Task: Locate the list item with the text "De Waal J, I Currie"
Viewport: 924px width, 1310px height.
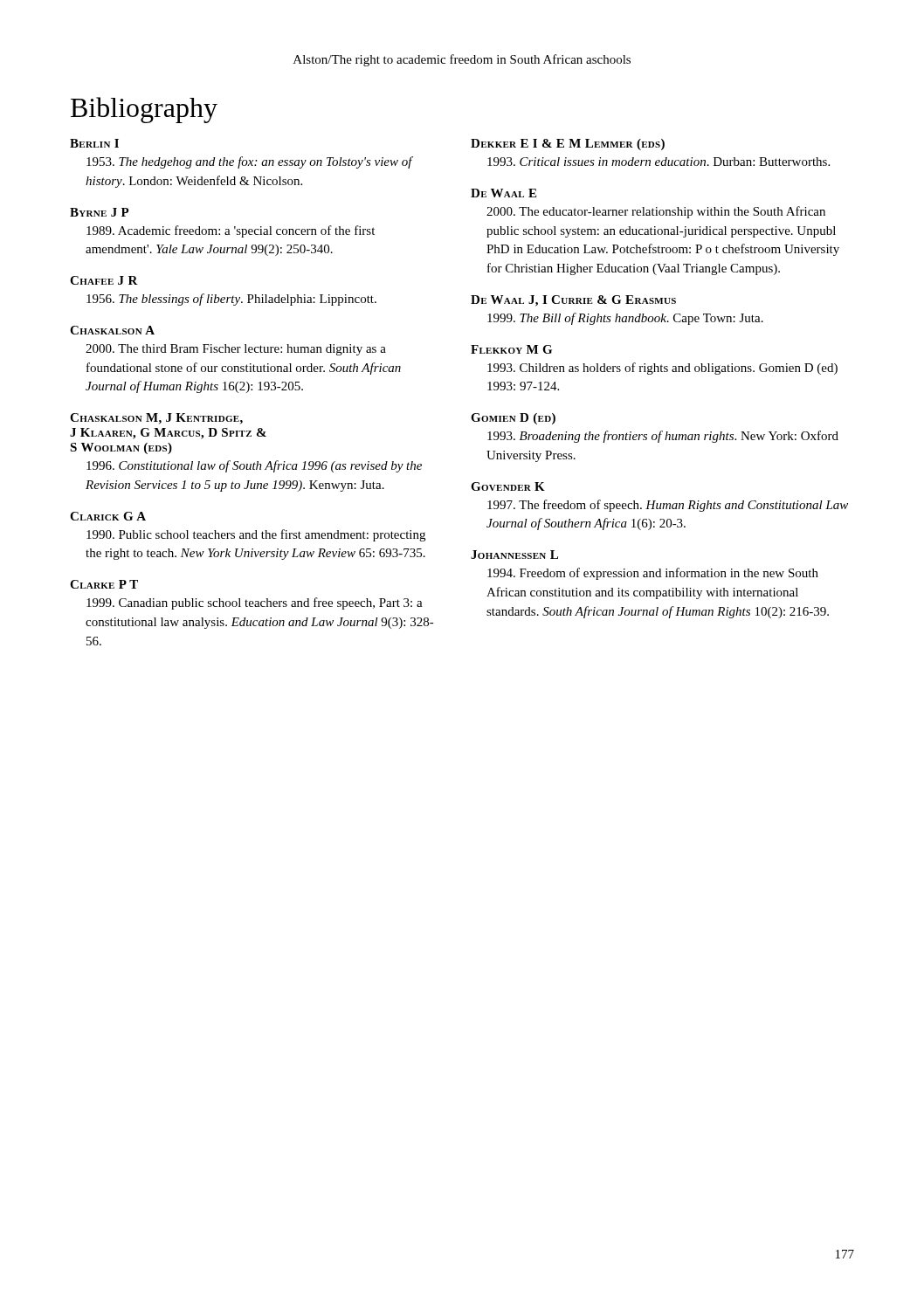Action: [x=662, y=310]
